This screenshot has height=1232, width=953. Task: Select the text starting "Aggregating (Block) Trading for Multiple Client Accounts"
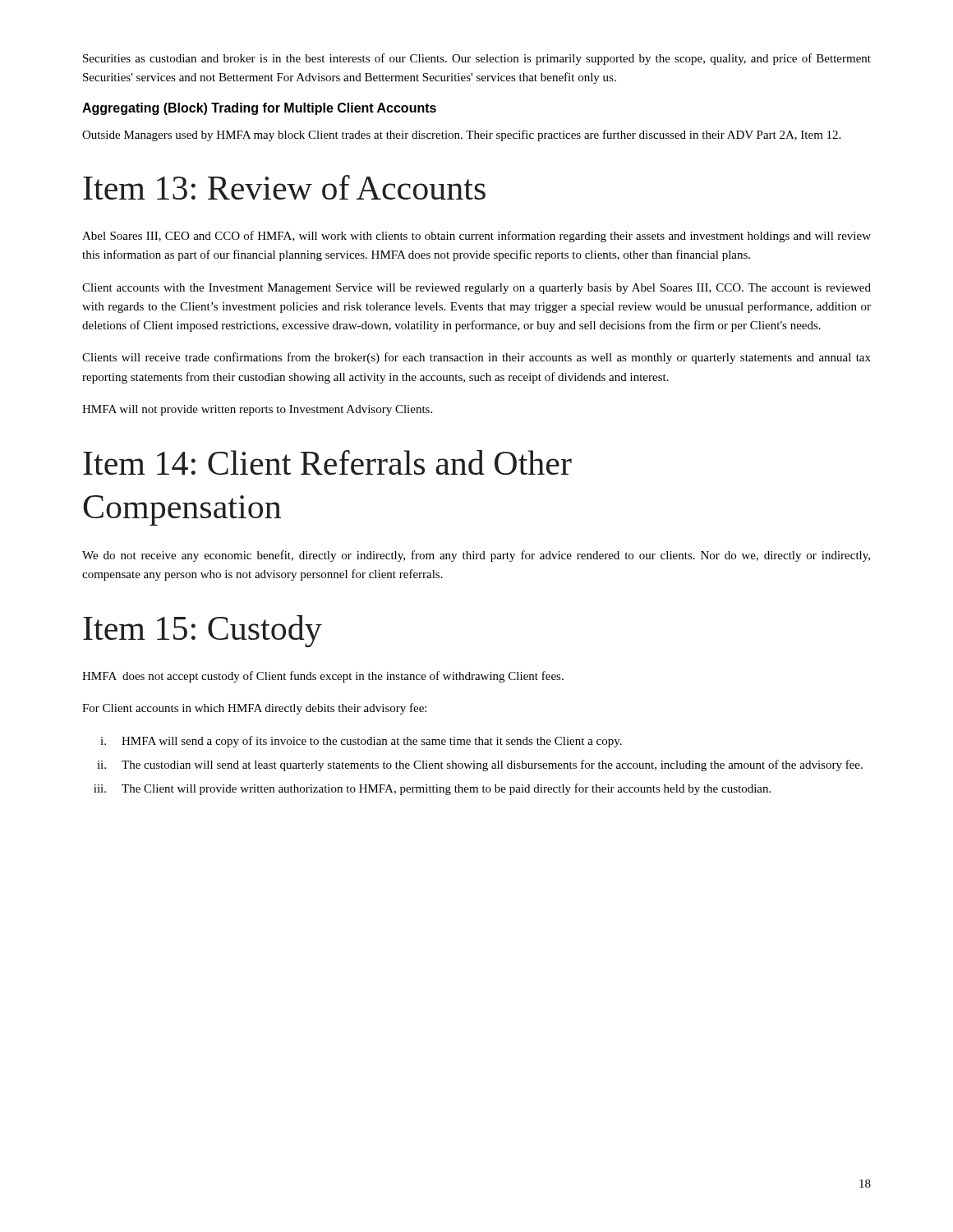pos(259,108)
